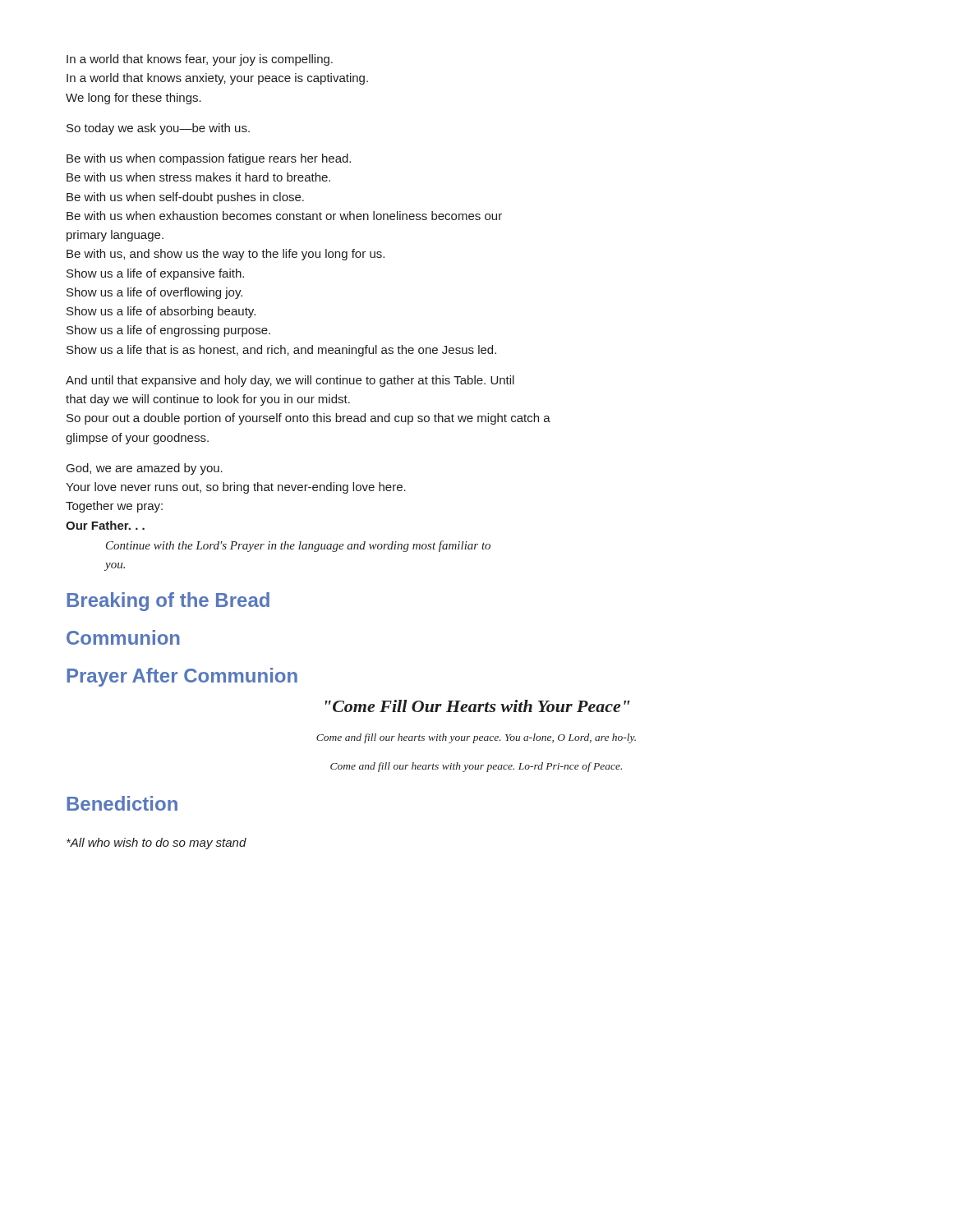Select the block starting "And until that expansive and holy"
Screen dimensions: 1232x953
click(476, 408)
